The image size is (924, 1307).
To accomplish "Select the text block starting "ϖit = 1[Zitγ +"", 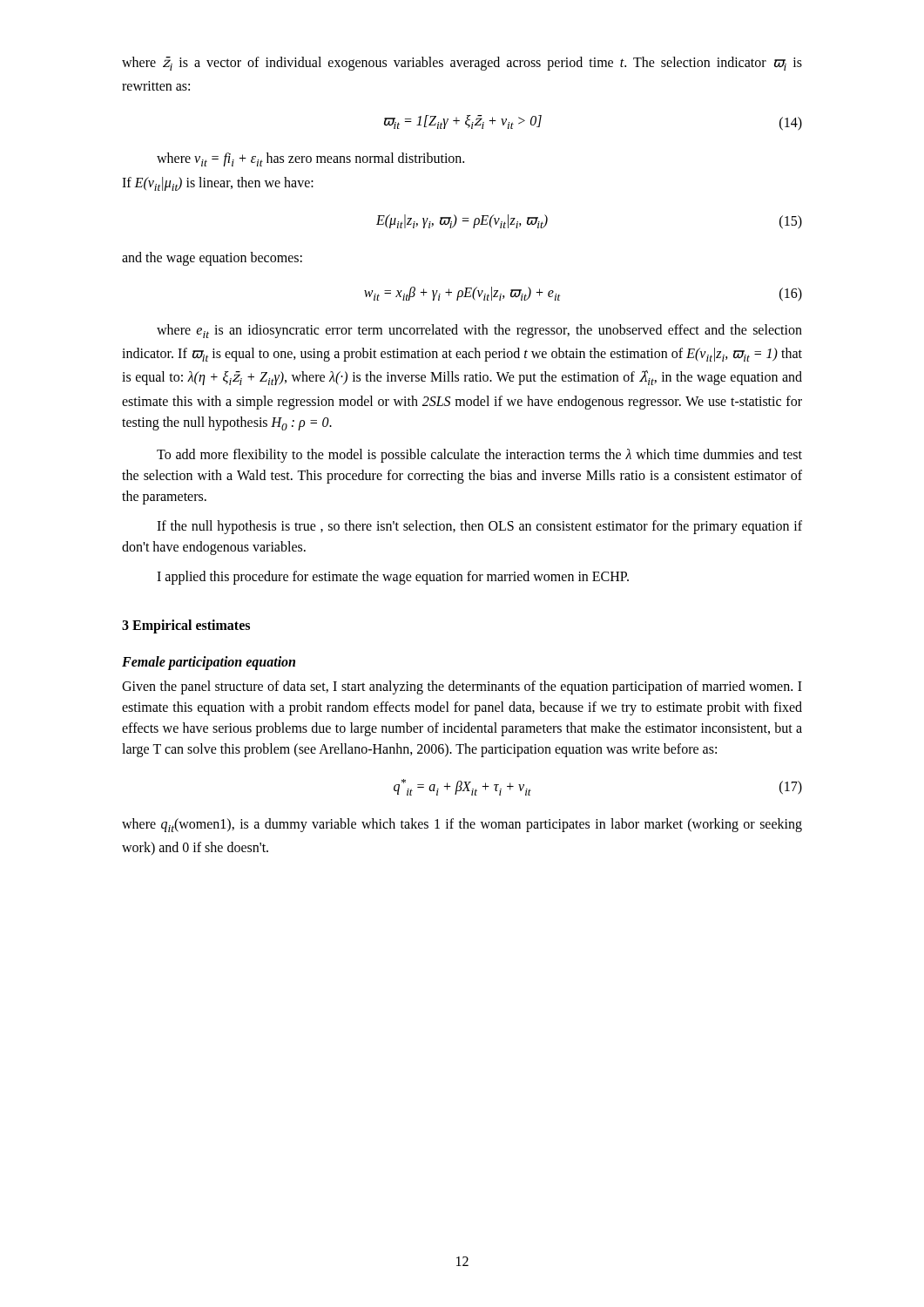I will 456,122.
